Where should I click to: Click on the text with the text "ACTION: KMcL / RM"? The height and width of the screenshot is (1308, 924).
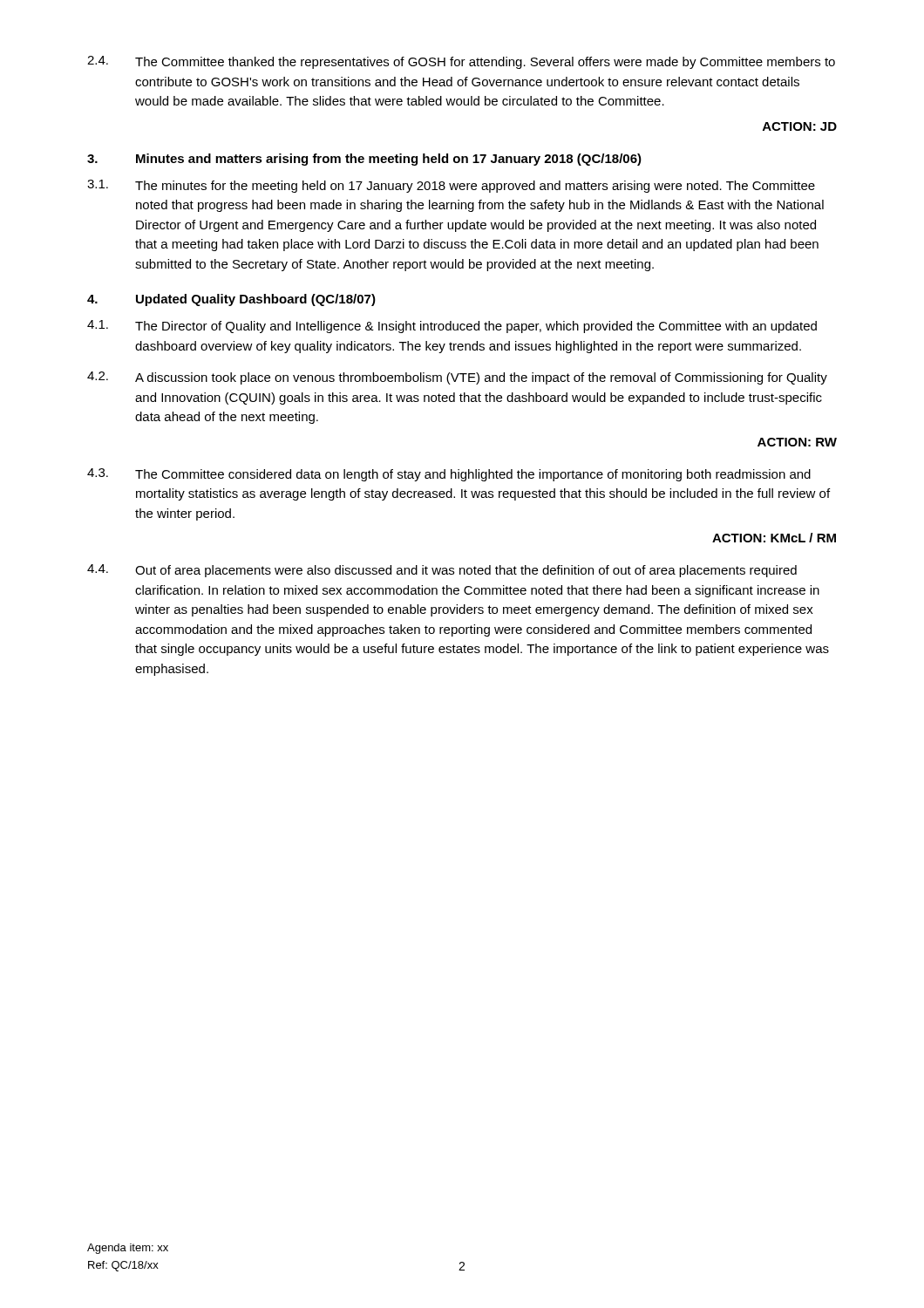pyautogui.click(x=774, y=538)
